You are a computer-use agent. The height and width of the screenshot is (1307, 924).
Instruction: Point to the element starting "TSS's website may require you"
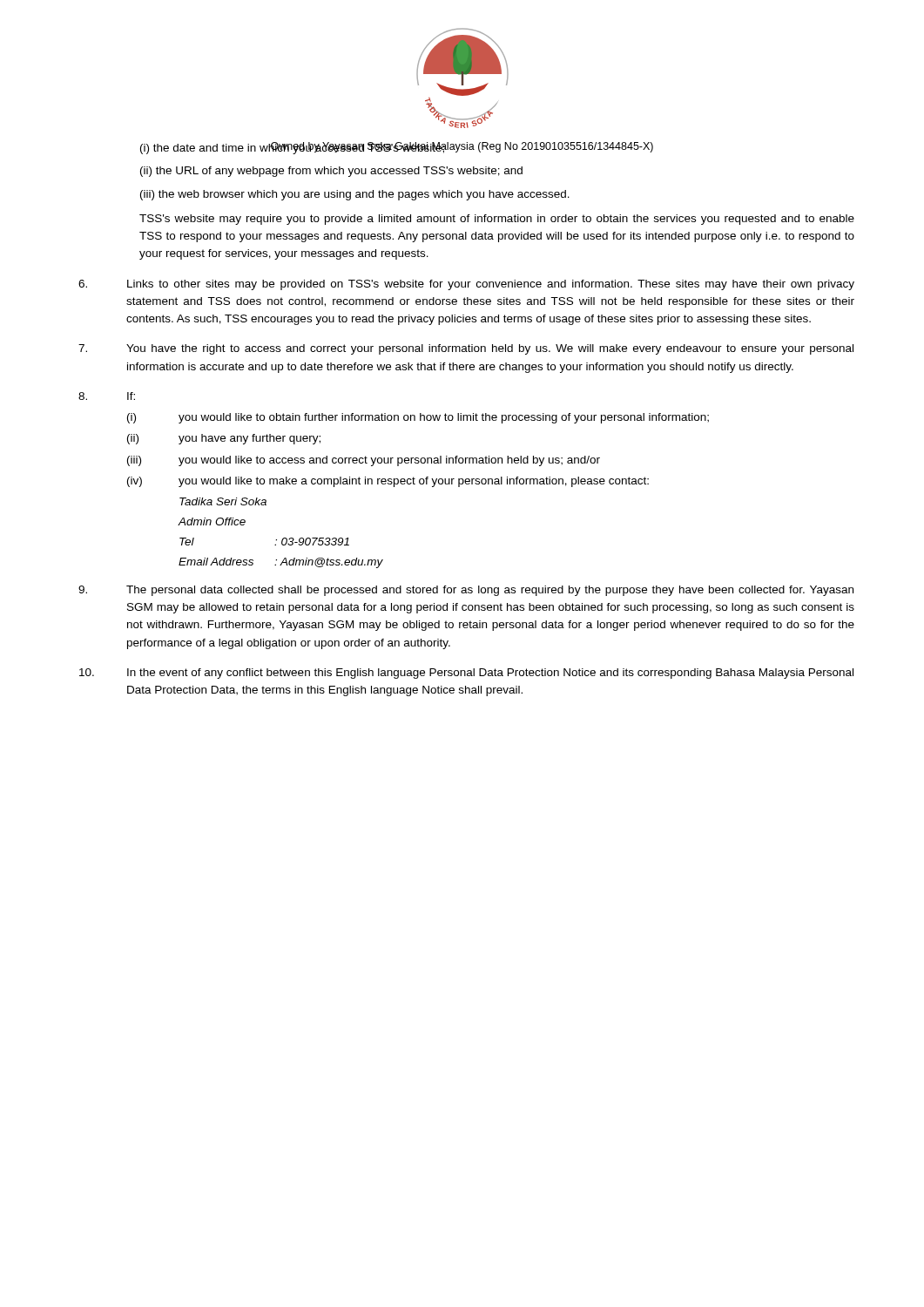point(497,236)
